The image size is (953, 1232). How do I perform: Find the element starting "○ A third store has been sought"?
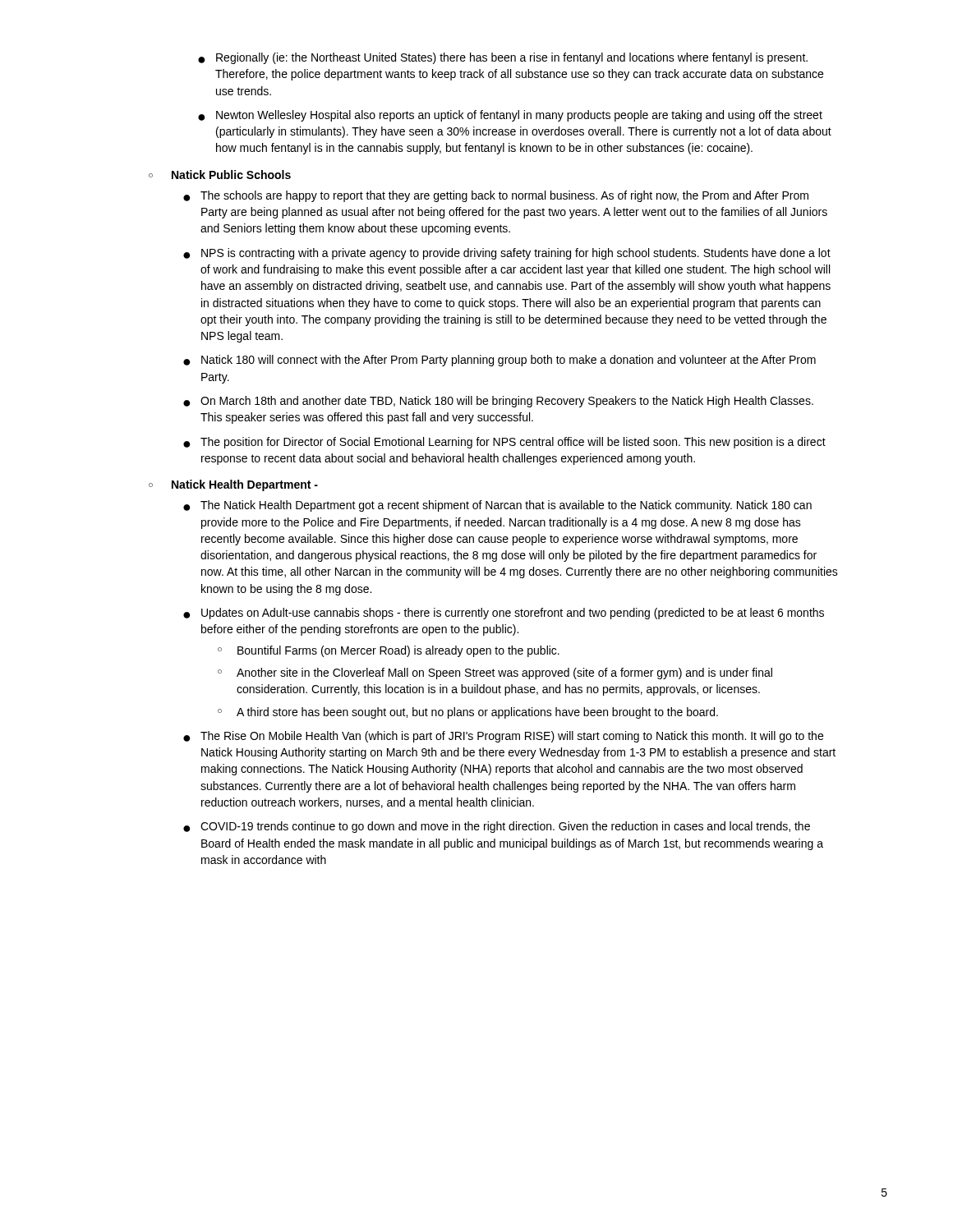point(468,712)
